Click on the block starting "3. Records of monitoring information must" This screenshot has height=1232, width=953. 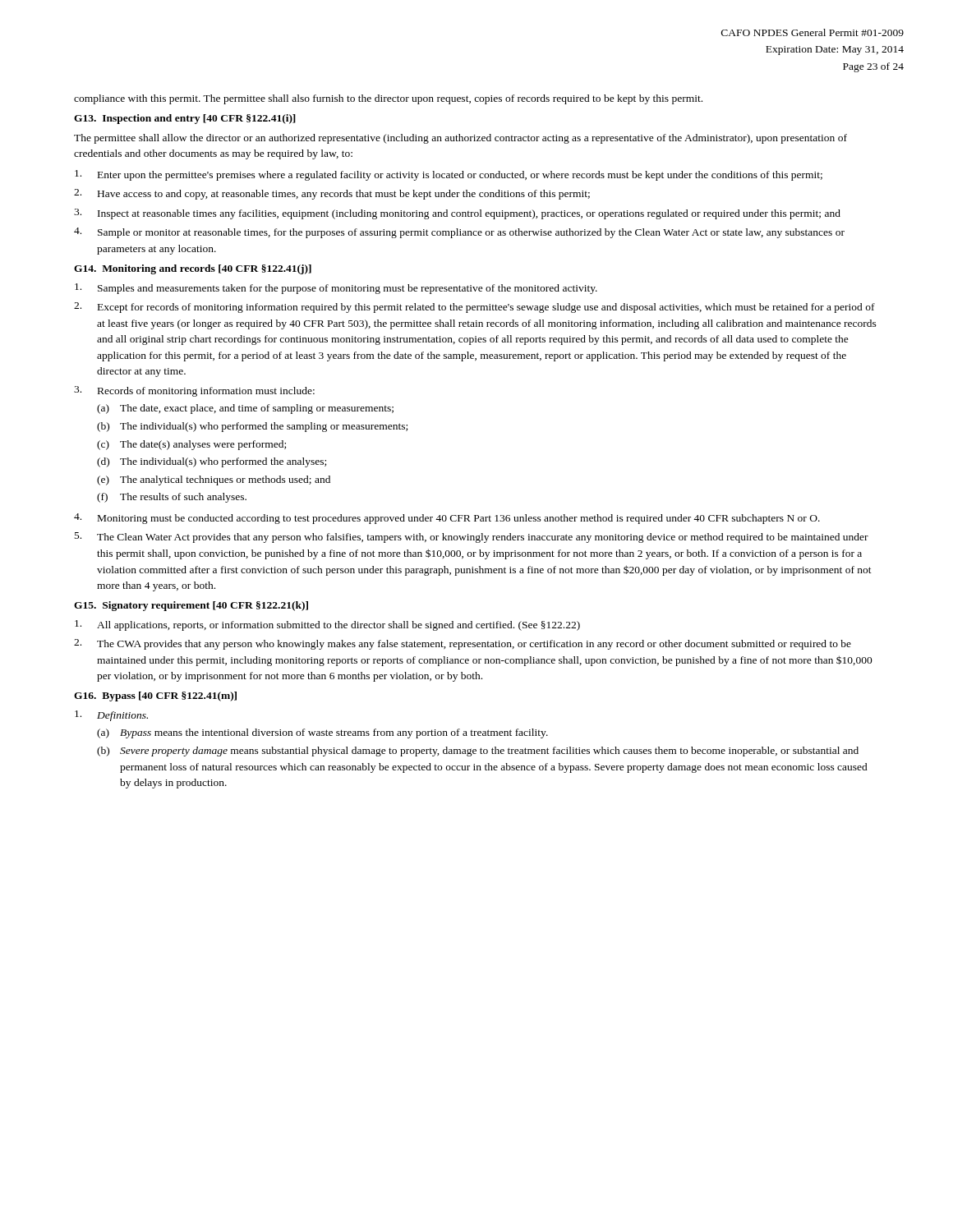click(x=194, y=391)
